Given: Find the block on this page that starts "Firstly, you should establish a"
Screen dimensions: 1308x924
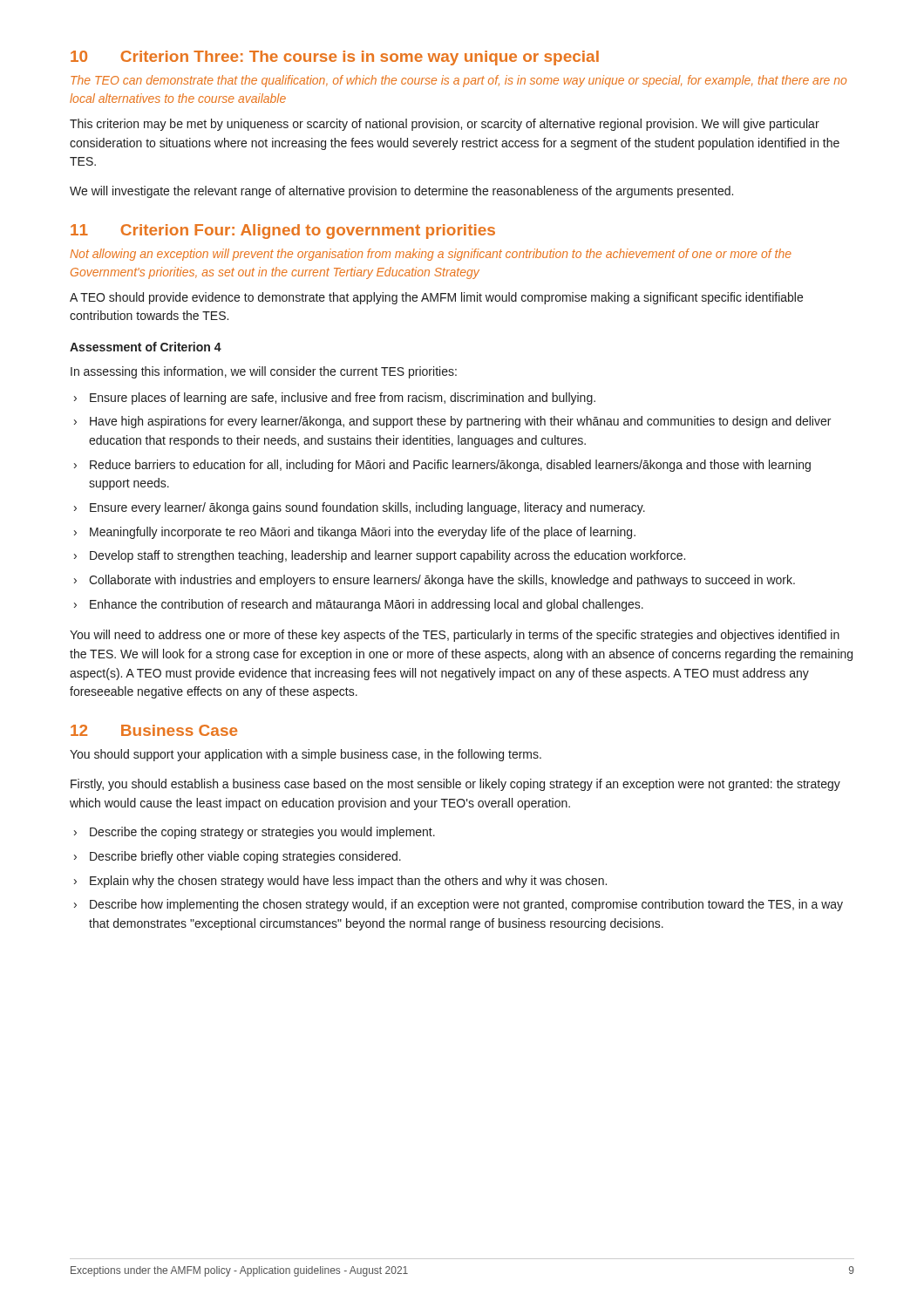Looking at the screenshot, I should pos(462,794).
